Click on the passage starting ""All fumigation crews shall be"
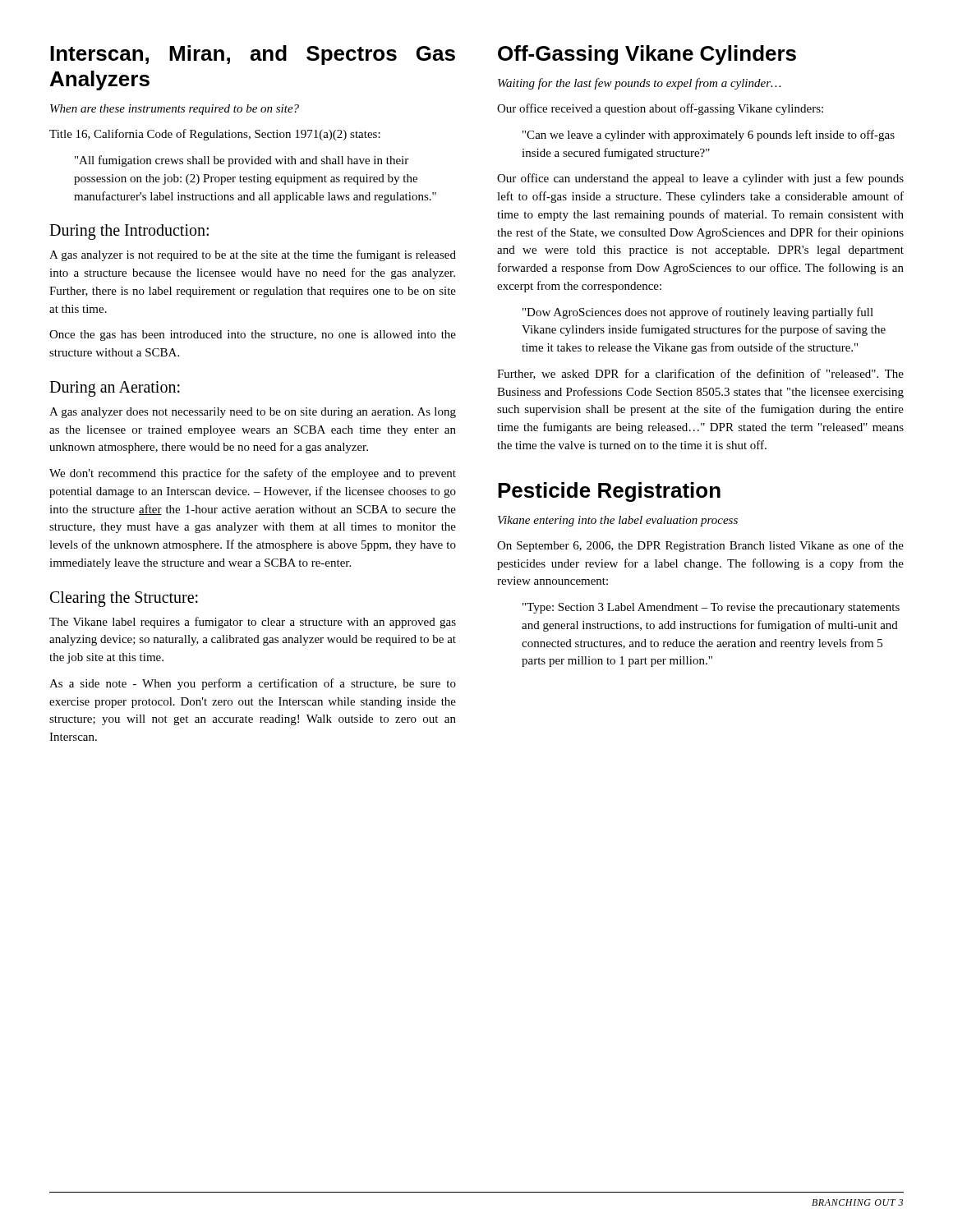Image resolution: width=953 pixels, height=1232 pixels. tap(265, 179)
